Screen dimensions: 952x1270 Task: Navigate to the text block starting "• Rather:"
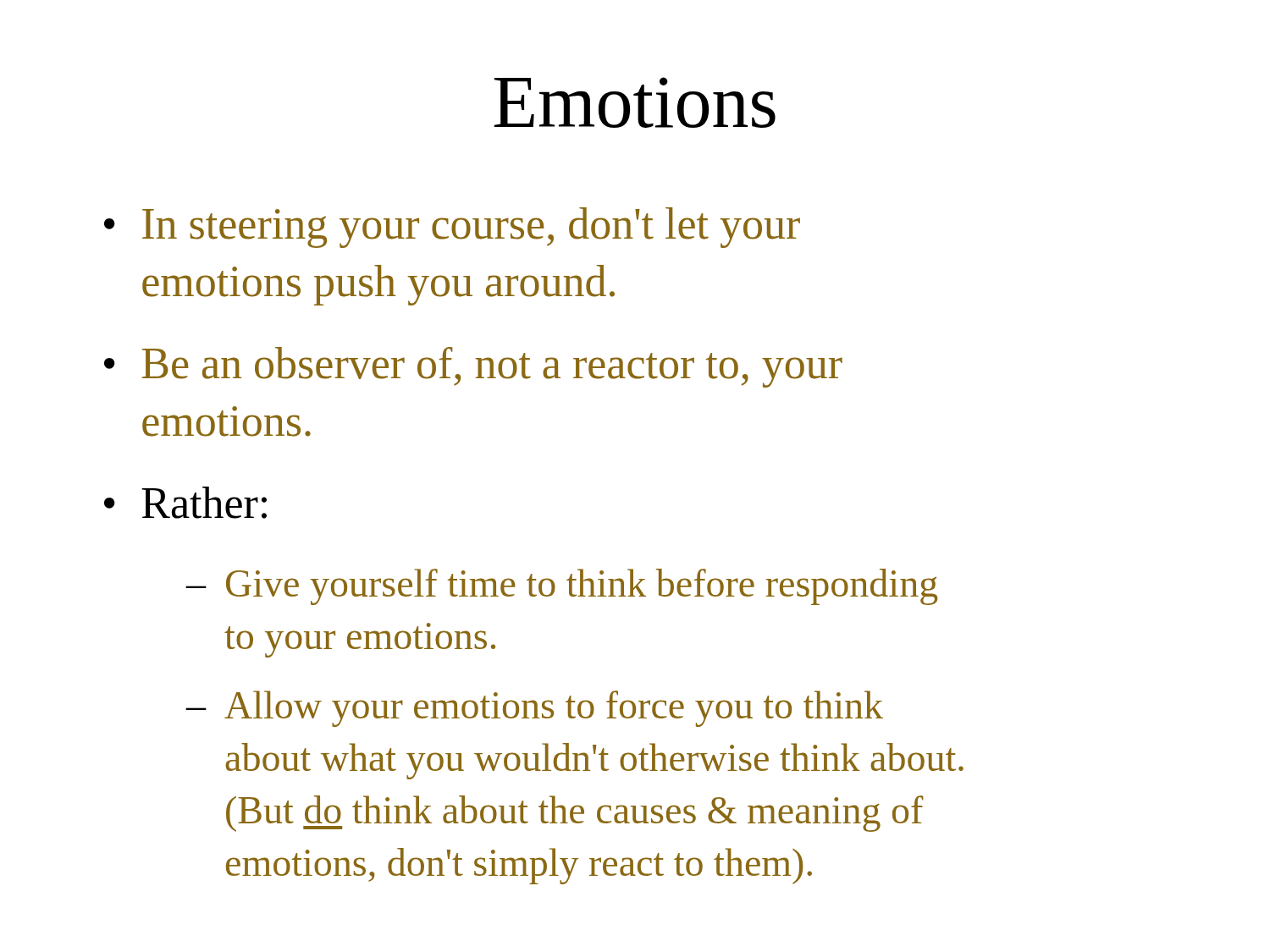pyautogui.click(x=186, y=504)
